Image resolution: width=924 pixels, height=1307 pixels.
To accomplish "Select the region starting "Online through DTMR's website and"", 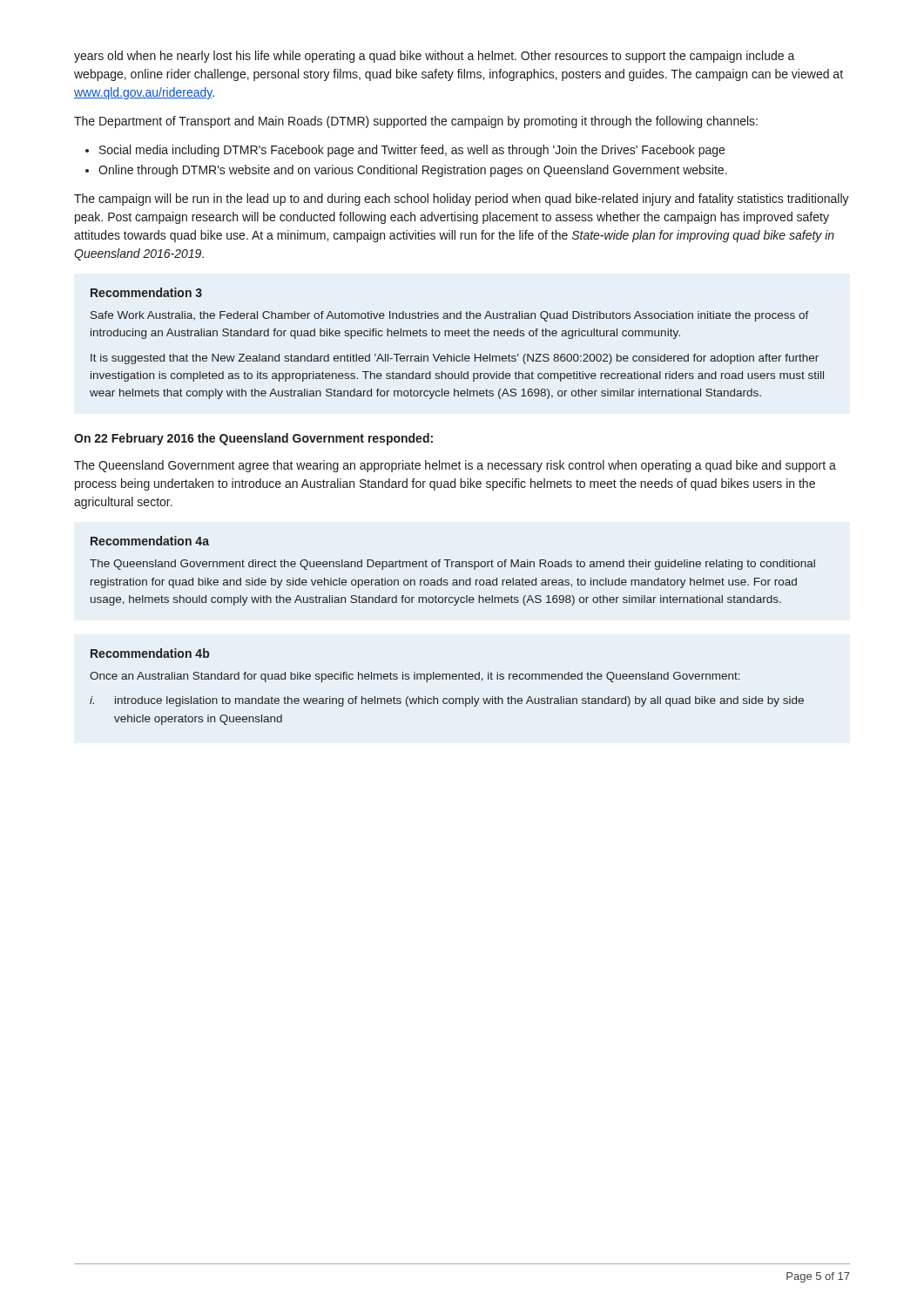I will coord(462,170).
